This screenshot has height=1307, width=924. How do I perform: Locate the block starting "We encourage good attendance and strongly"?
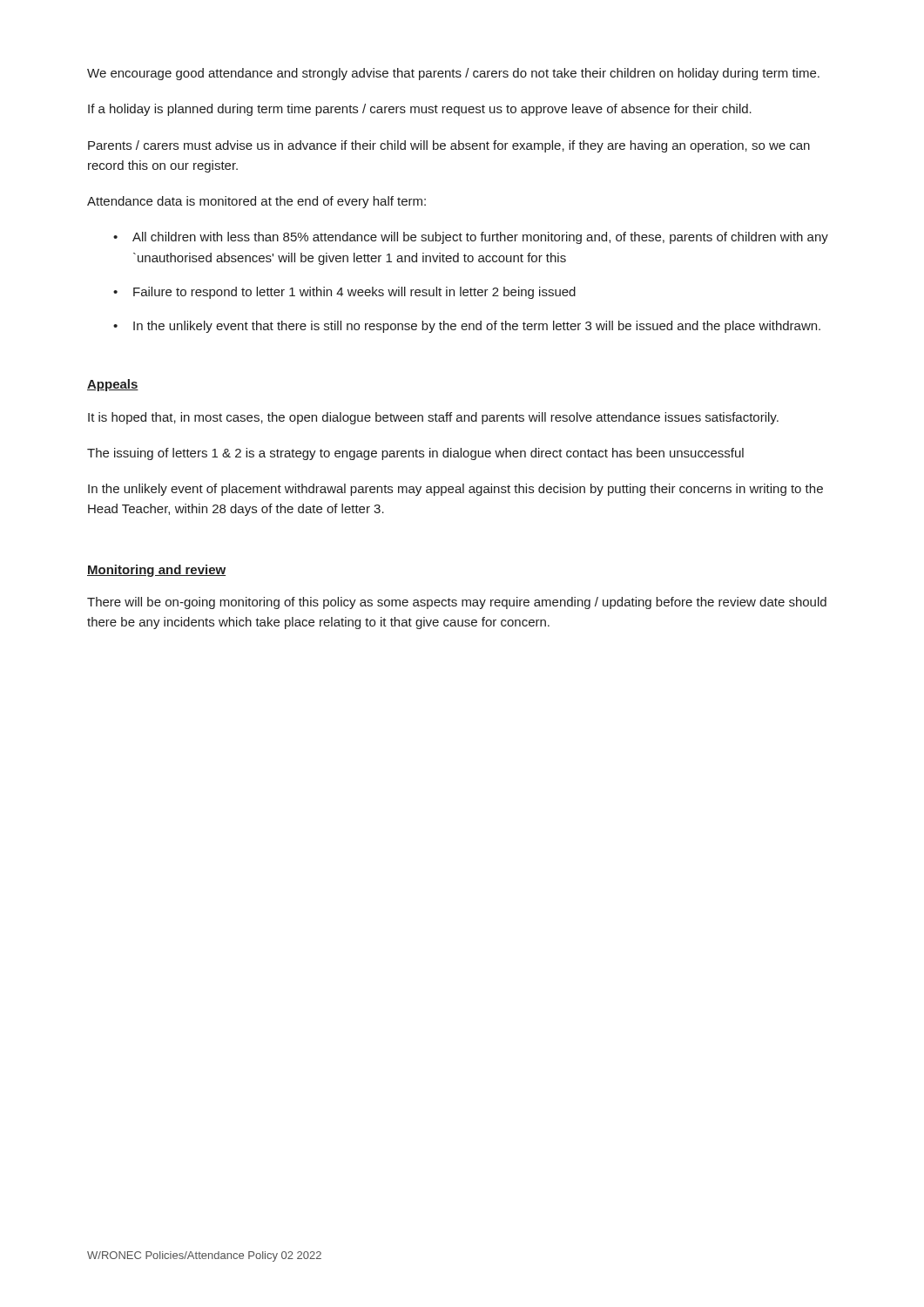pos(454,73)
